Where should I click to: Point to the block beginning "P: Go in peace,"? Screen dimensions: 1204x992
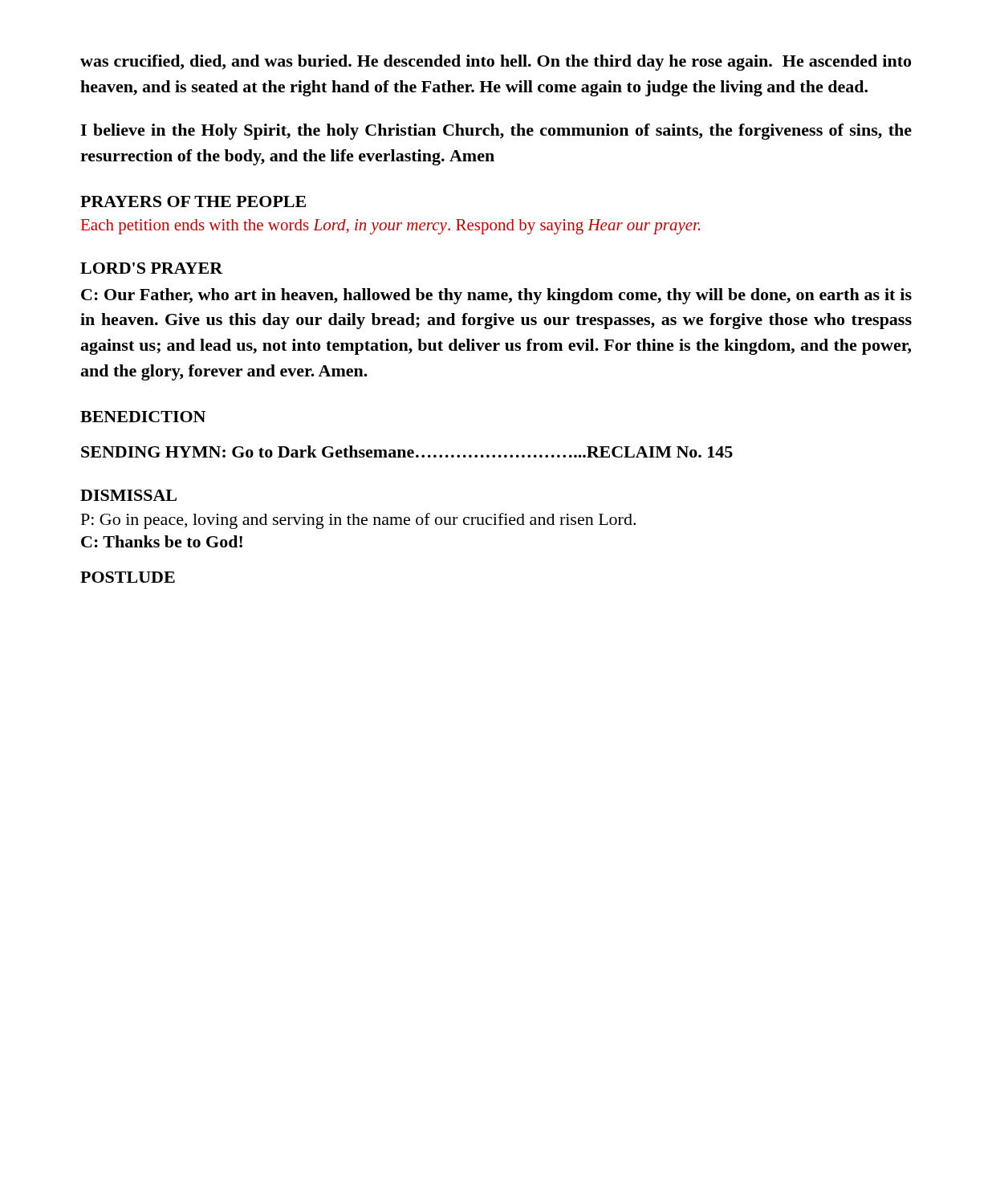(359, 519)
